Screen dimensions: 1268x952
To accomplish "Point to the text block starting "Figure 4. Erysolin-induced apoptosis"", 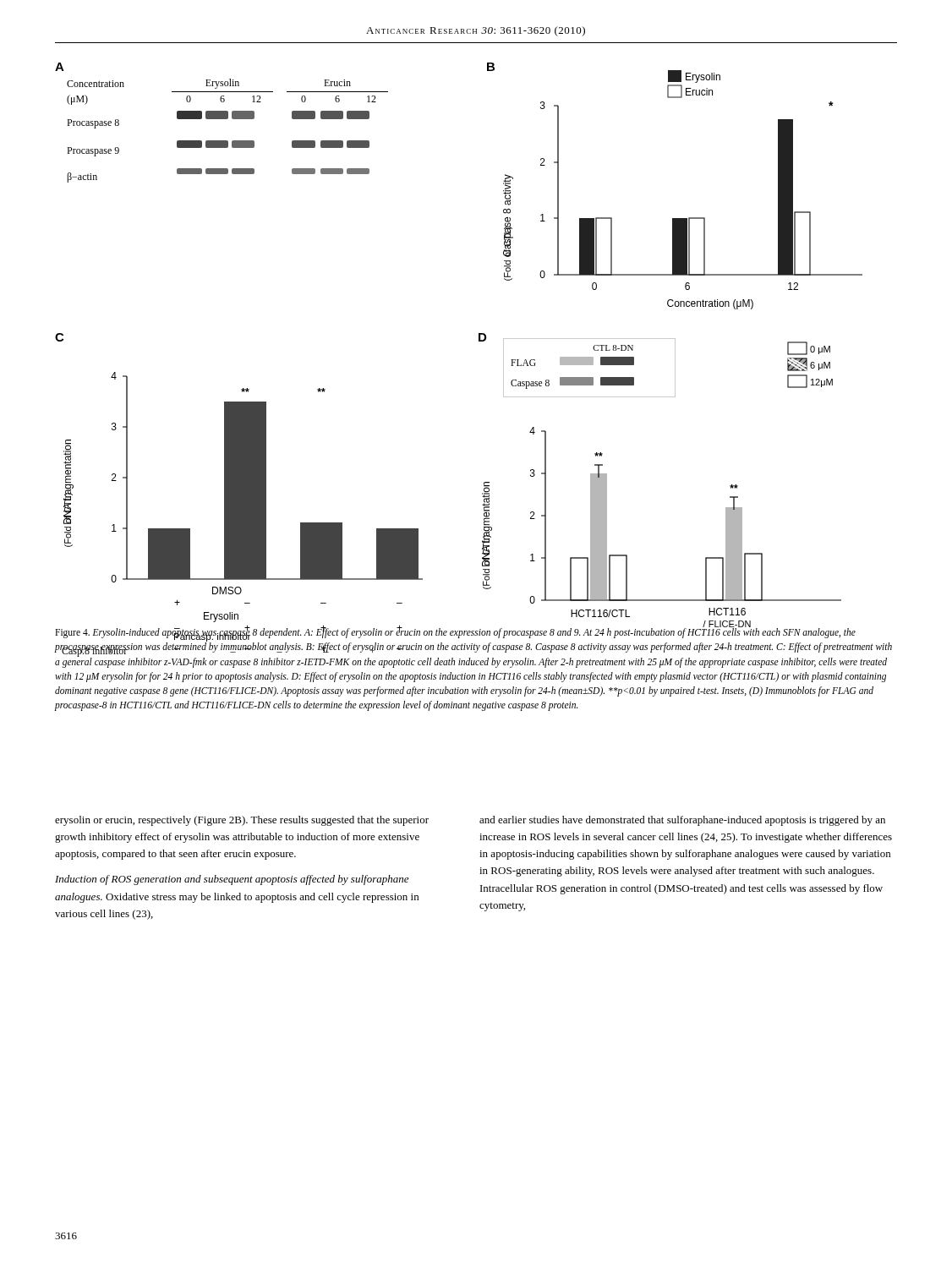I will tap(474, 669).
